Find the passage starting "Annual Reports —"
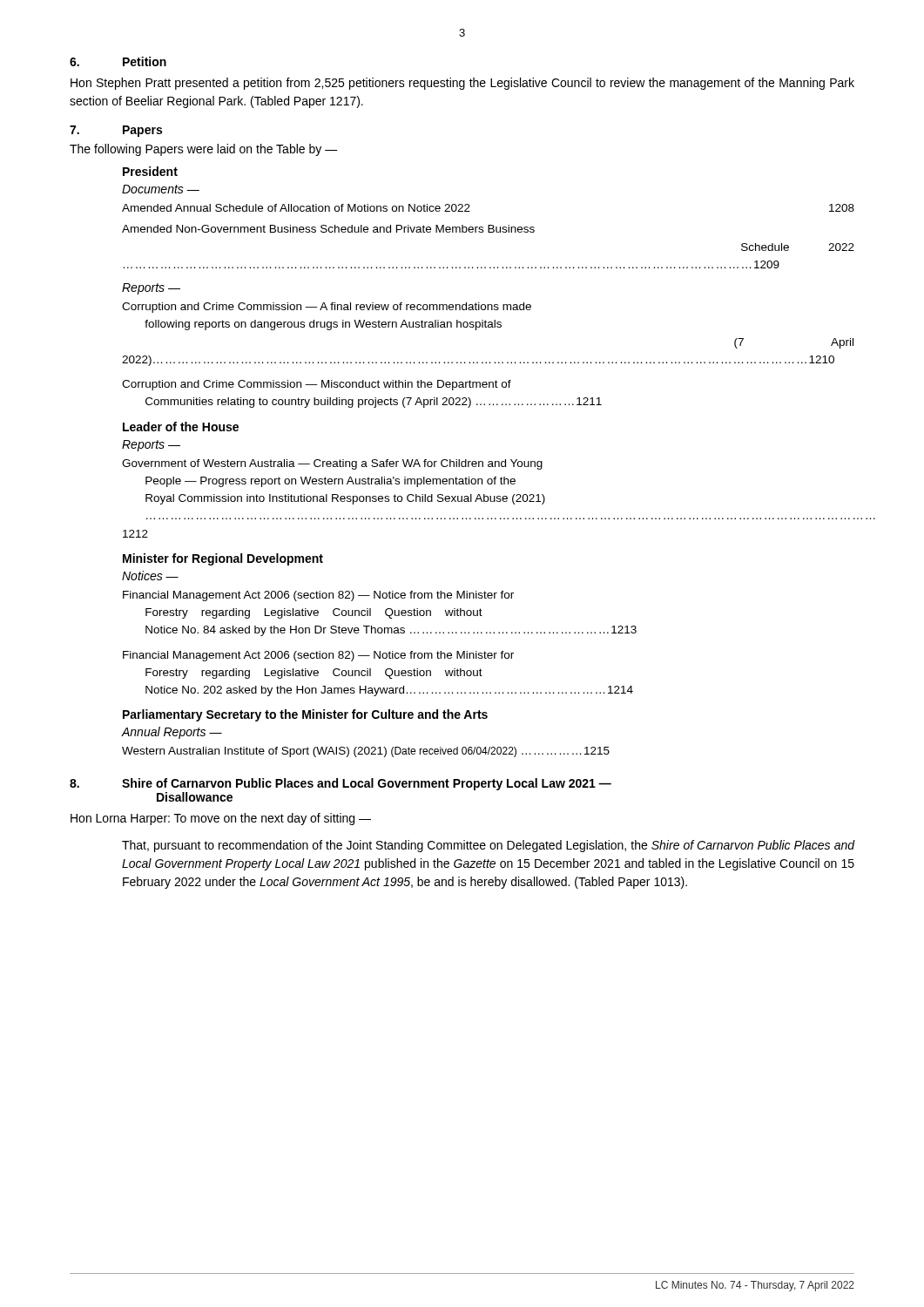The width and height of the screenshot is (924, 1307). point(172,732)
